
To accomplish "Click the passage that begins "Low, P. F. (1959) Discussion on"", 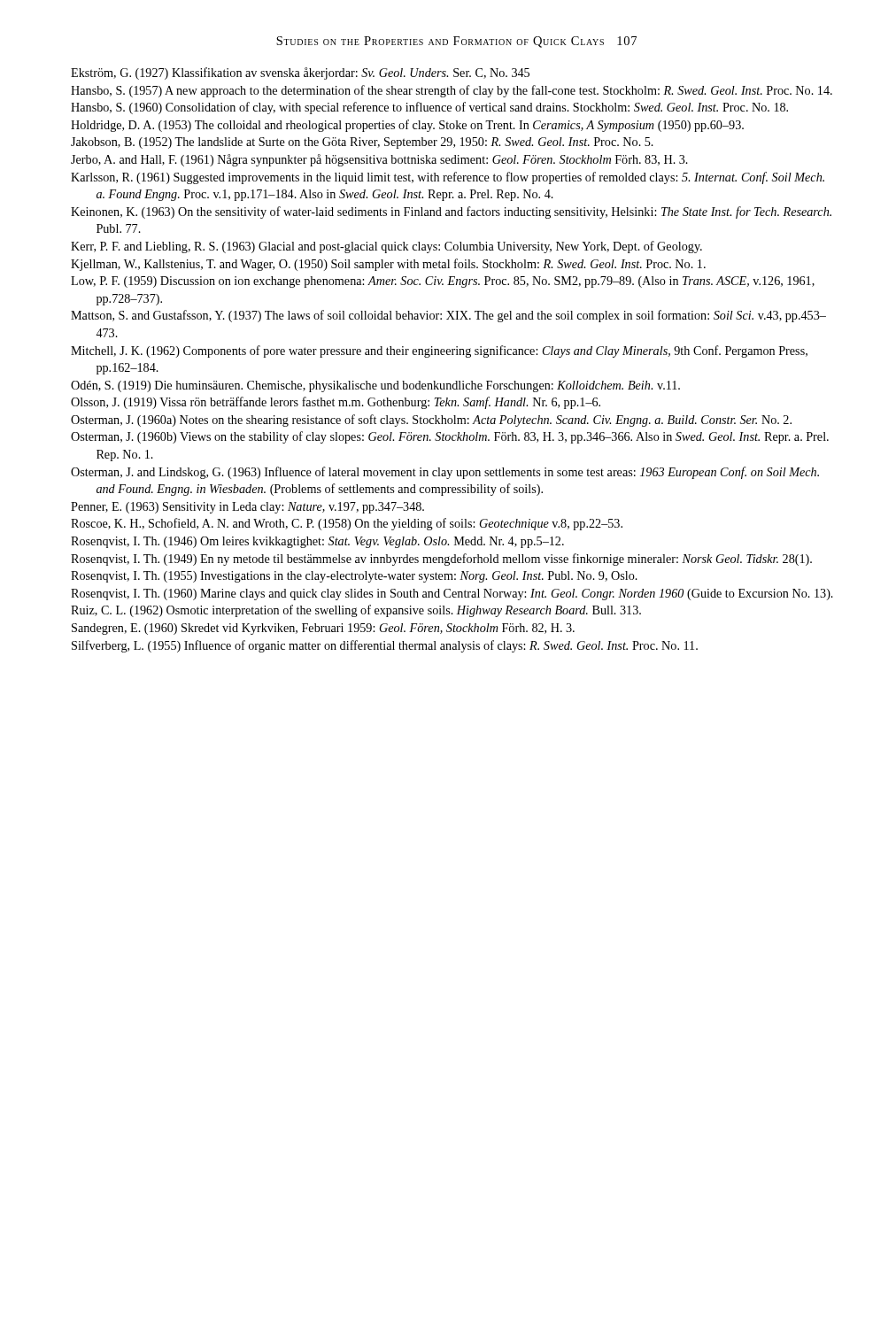I will (x=443, y=289).
